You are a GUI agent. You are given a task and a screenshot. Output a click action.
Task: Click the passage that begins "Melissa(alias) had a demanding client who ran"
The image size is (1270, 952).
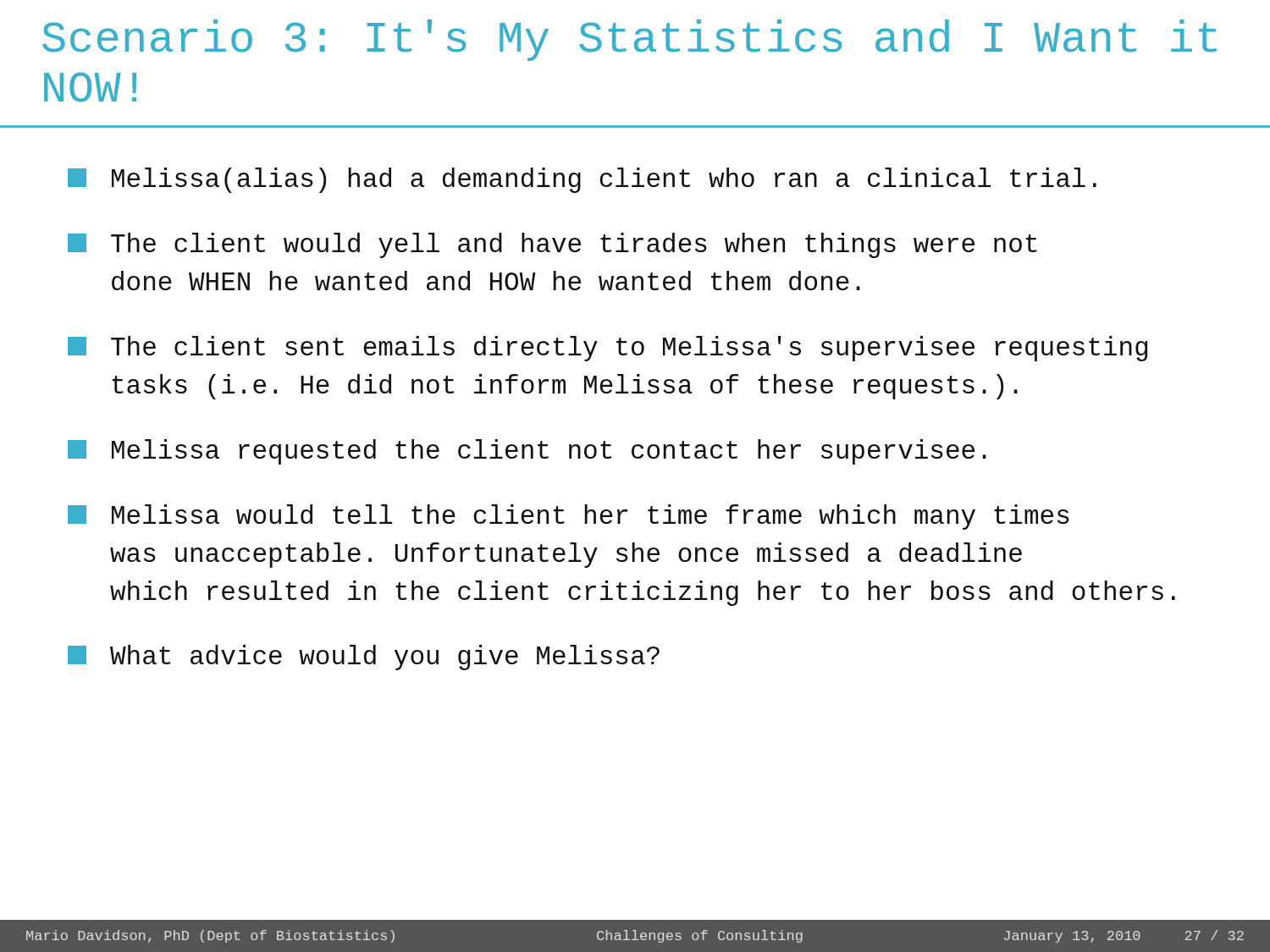coord(635,181)
